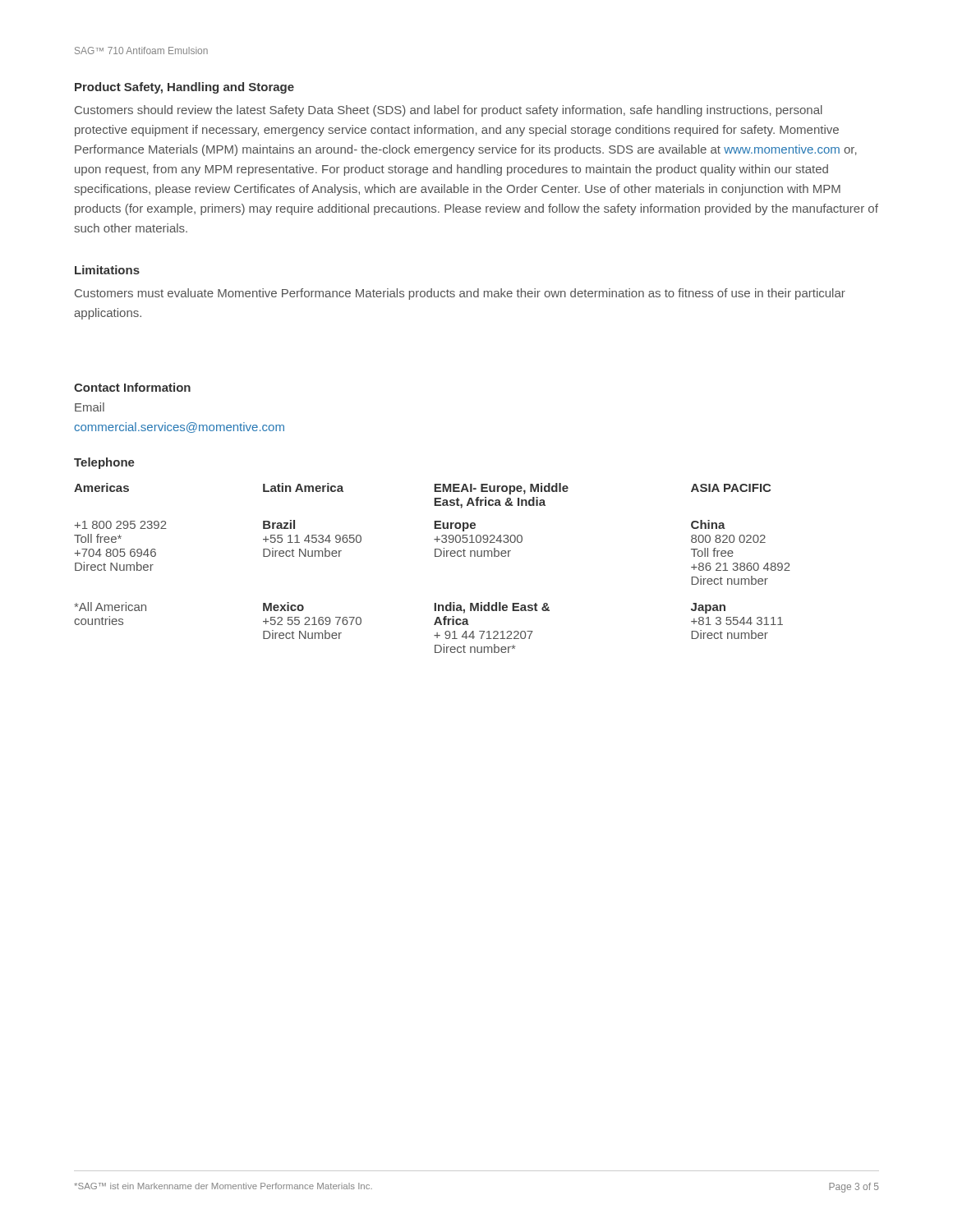
Task: Locate the text block with the text "Customers should review the latest Safety"
Action: pyautogui.click(x=476, y=169)
